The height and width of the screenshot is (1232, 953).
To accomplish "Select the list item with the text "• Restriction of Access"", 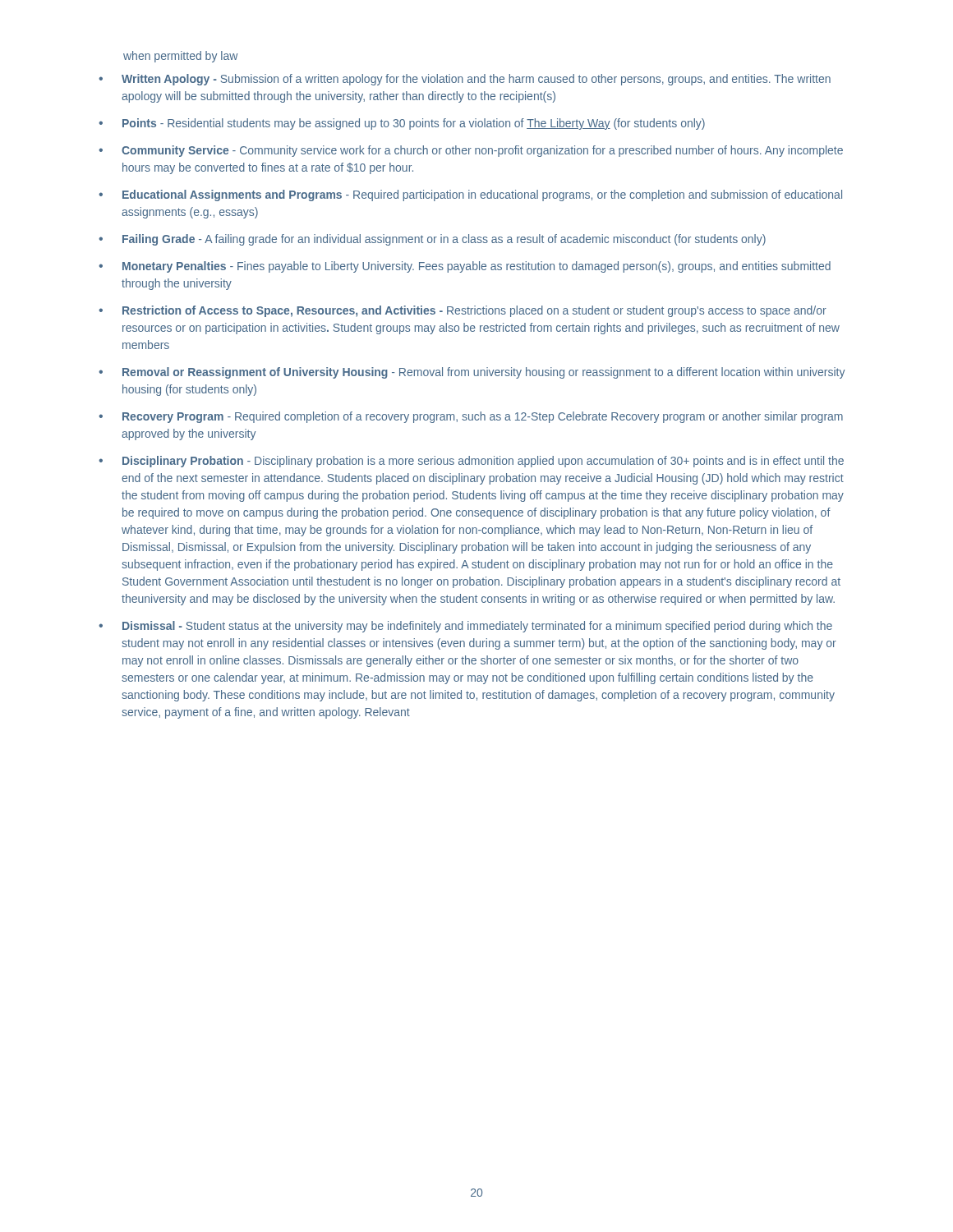I will (x=476, y=328).
